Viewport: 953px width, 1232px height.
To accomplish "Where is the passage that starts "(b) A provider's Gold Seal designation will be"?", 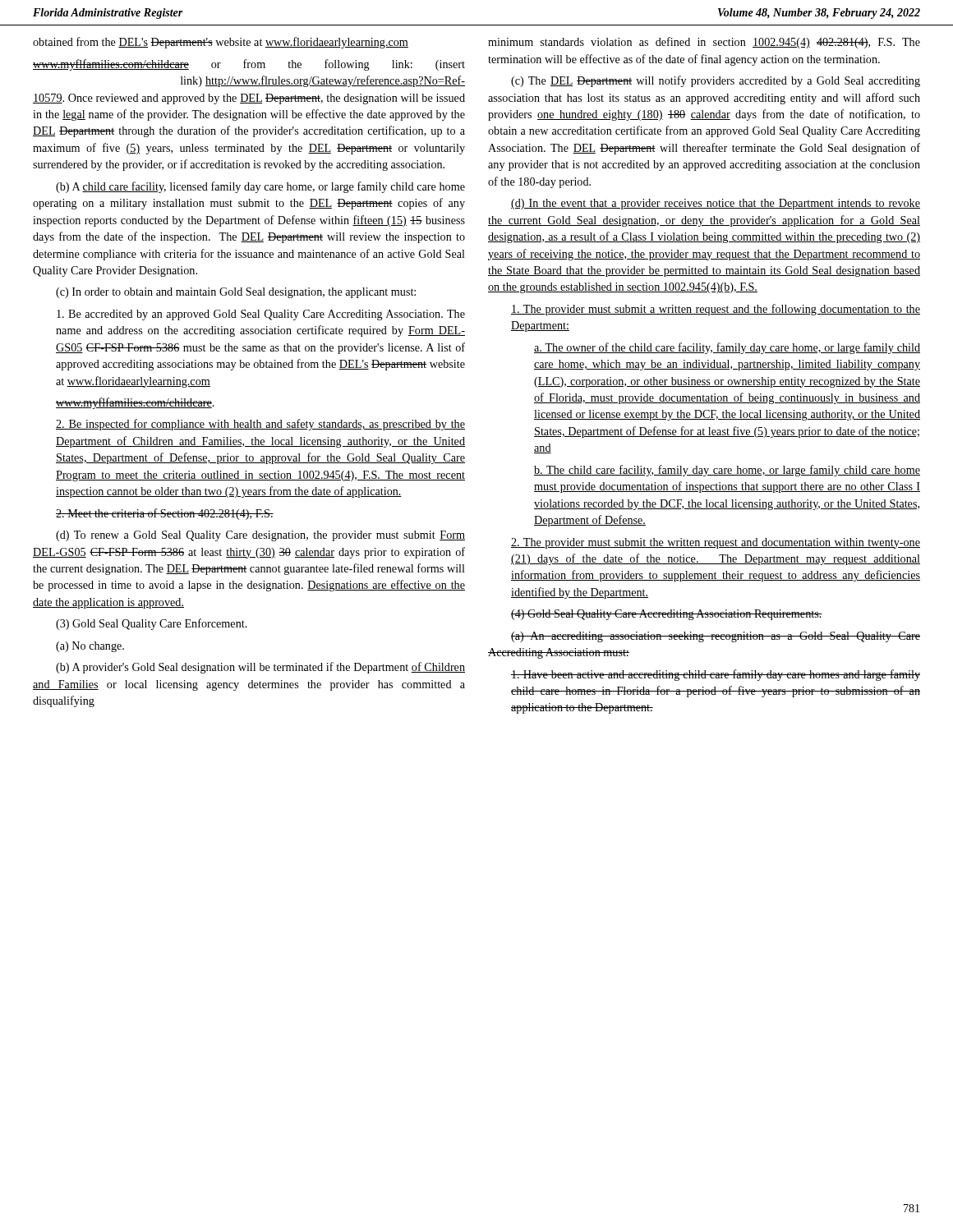I will (x=249, y=684).
